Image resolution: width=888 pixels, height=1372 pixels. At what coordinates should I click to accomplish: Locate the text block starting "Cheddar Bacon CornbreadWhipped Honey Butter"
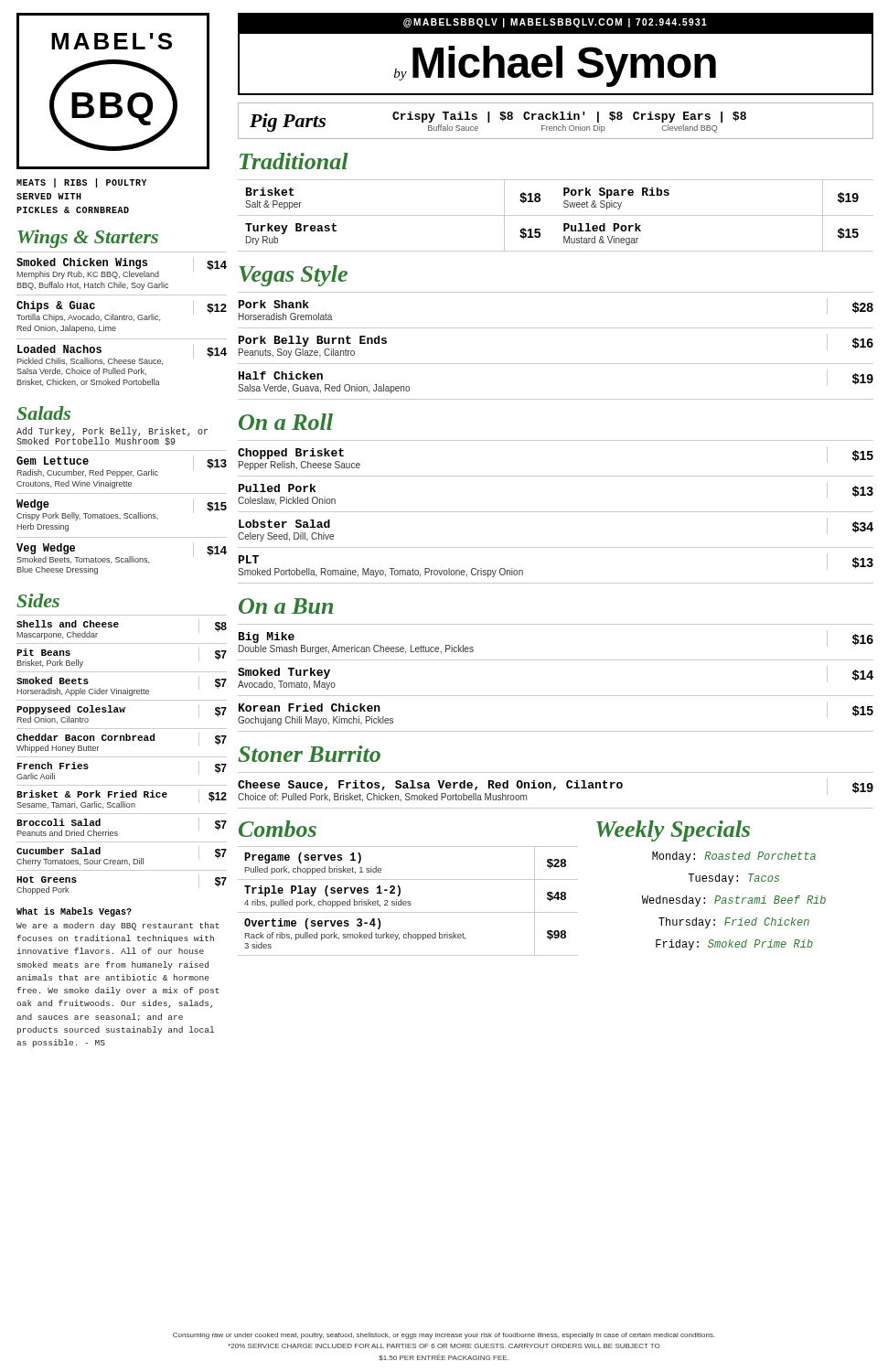pos(122,743)
